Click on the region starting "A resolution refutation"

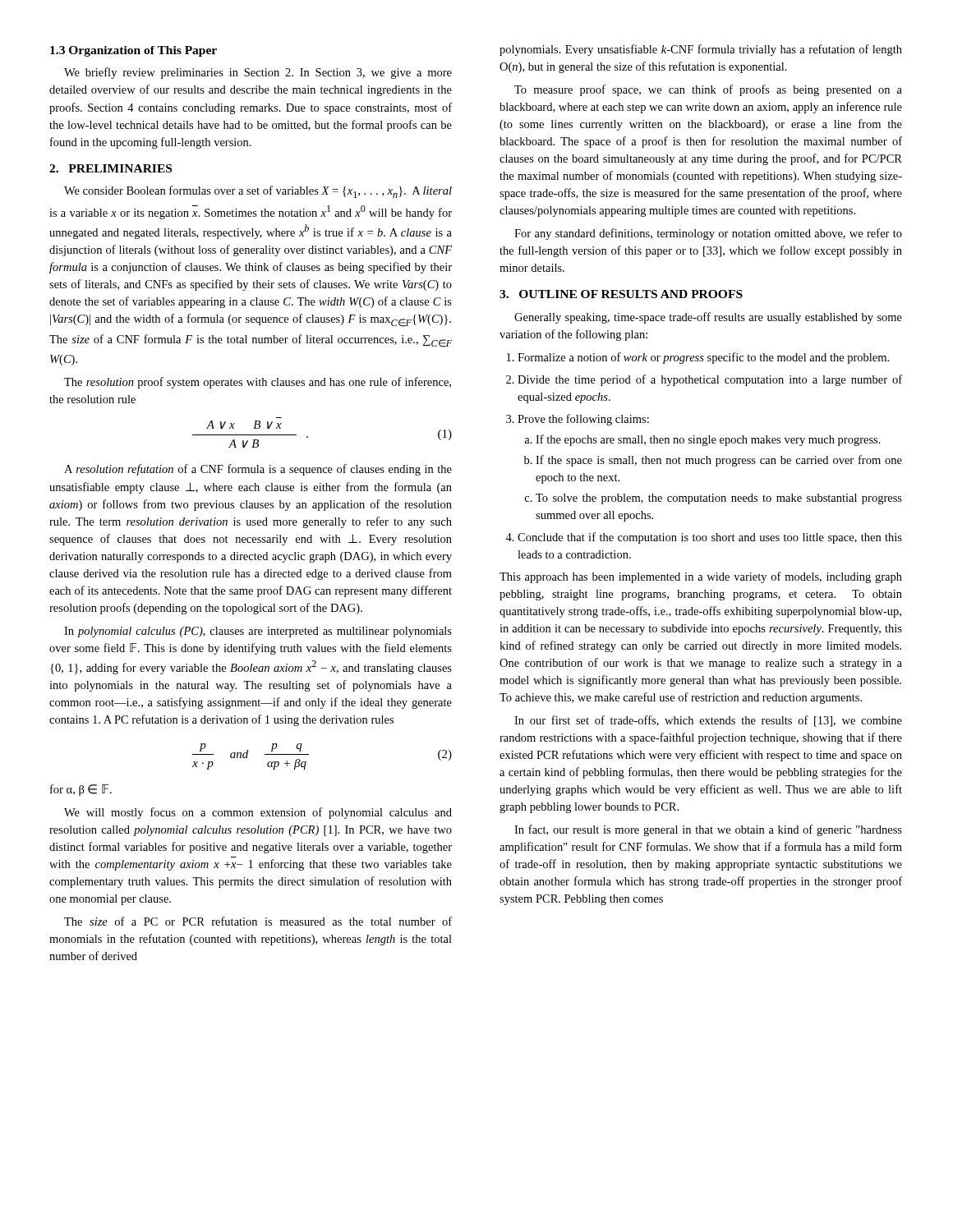point(251,539)
